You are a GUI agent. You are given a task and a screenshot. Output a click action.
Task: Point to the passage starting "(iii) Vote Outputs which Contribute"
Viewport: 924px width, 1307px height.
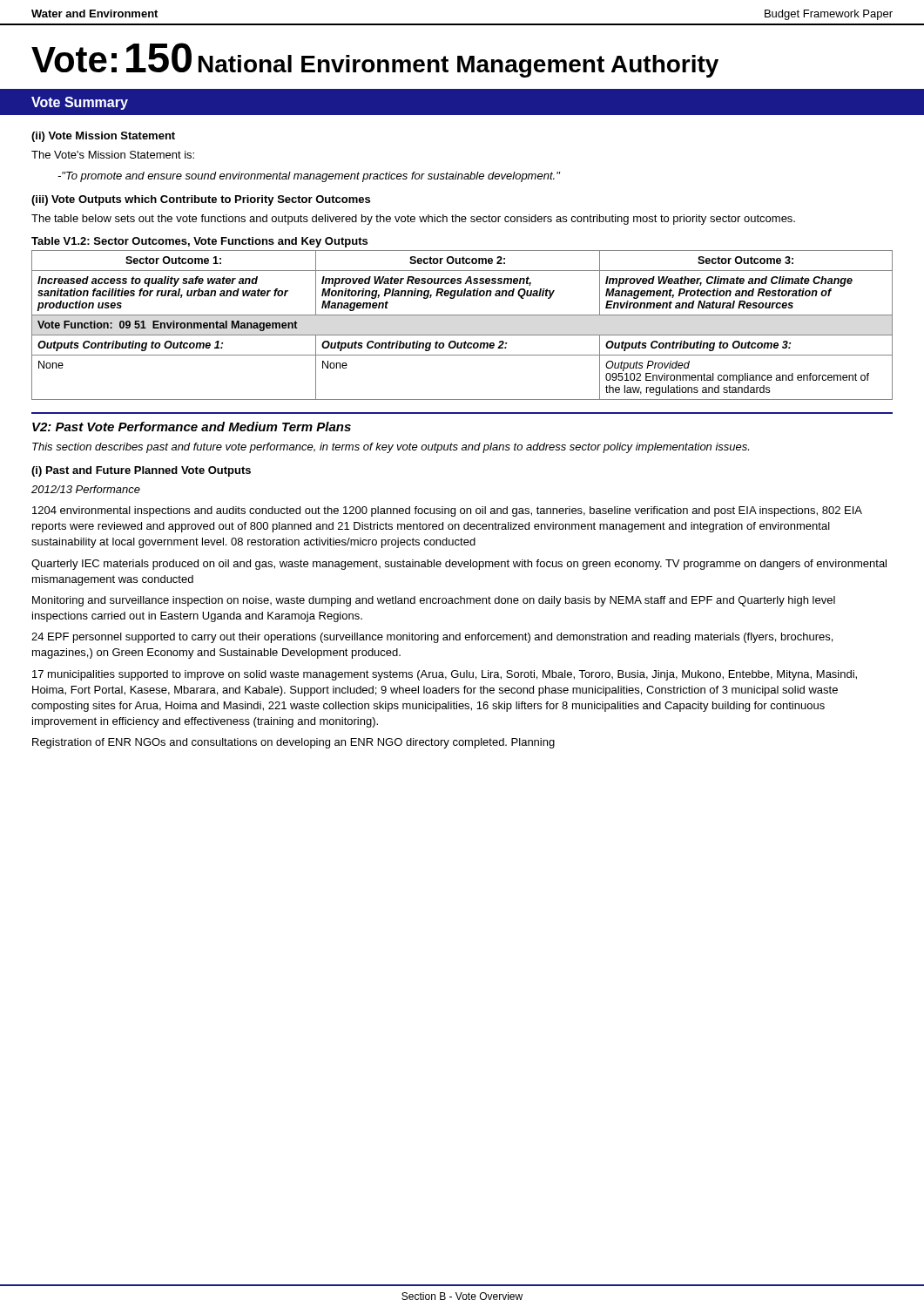coord(201,199)
